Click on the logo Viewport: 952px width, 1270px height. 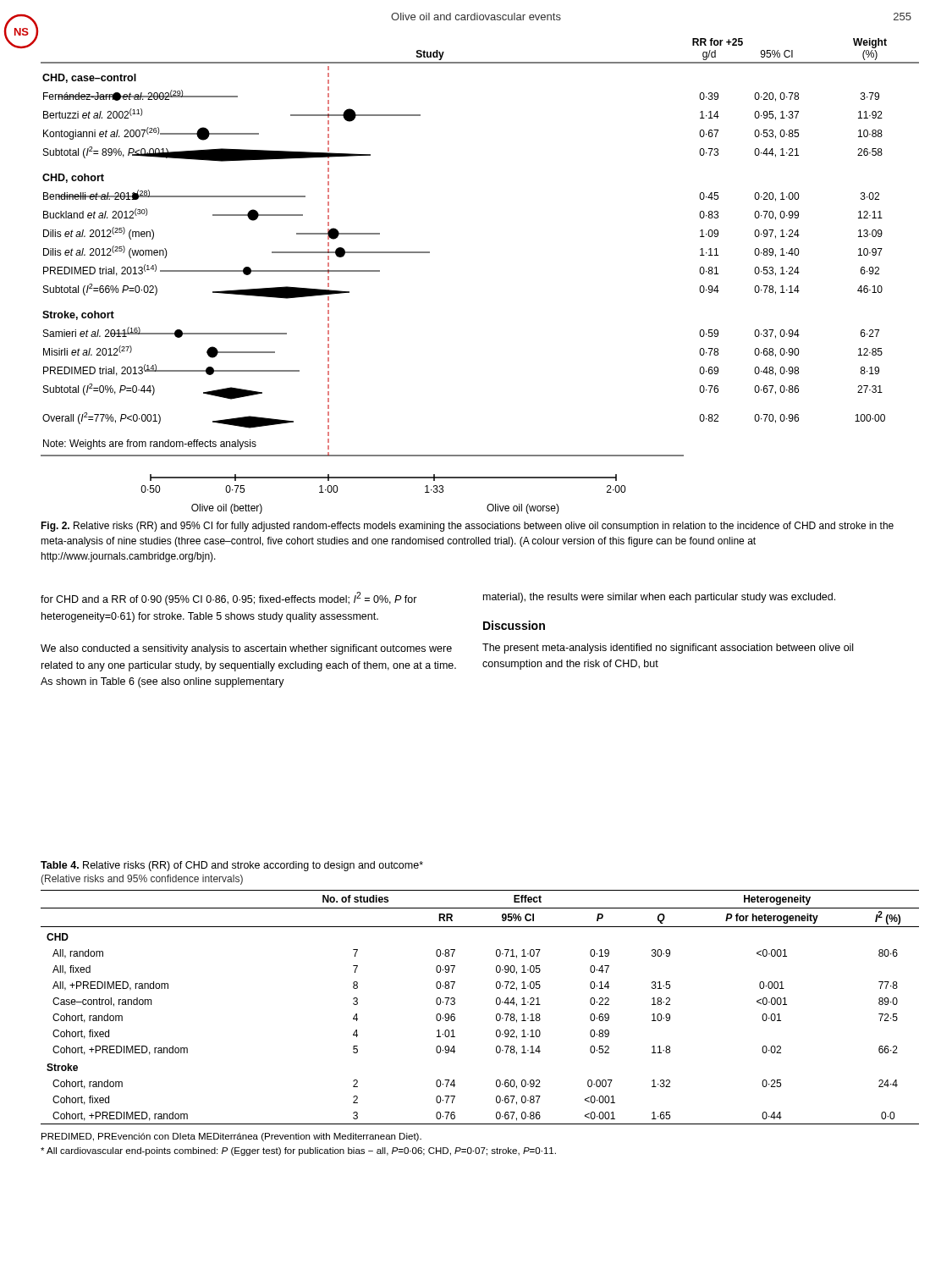(x=21, y=224)
